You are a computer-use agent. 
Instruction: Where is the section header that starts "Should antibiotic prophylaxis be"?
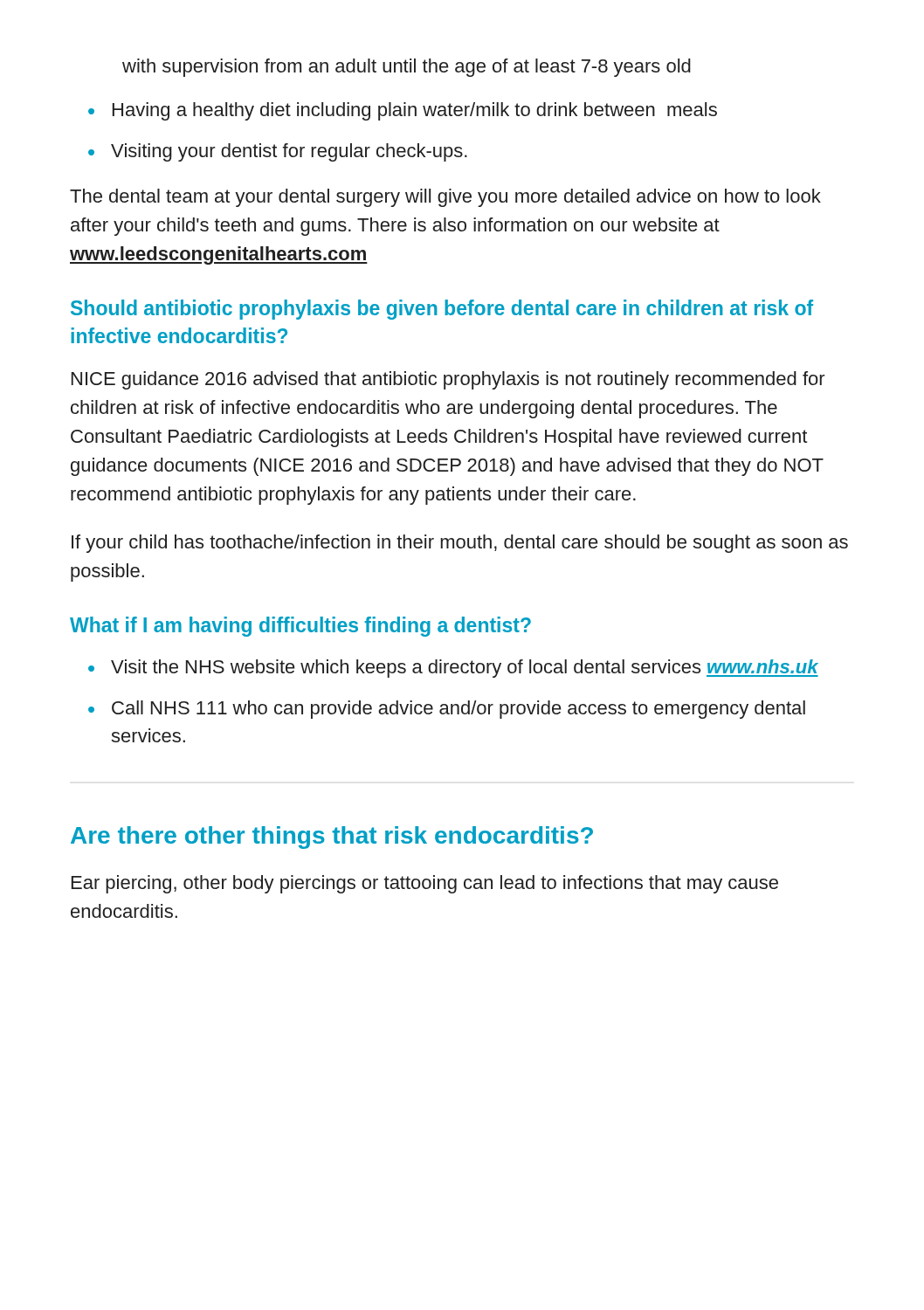pyautogui.click(x=442, y=322)
